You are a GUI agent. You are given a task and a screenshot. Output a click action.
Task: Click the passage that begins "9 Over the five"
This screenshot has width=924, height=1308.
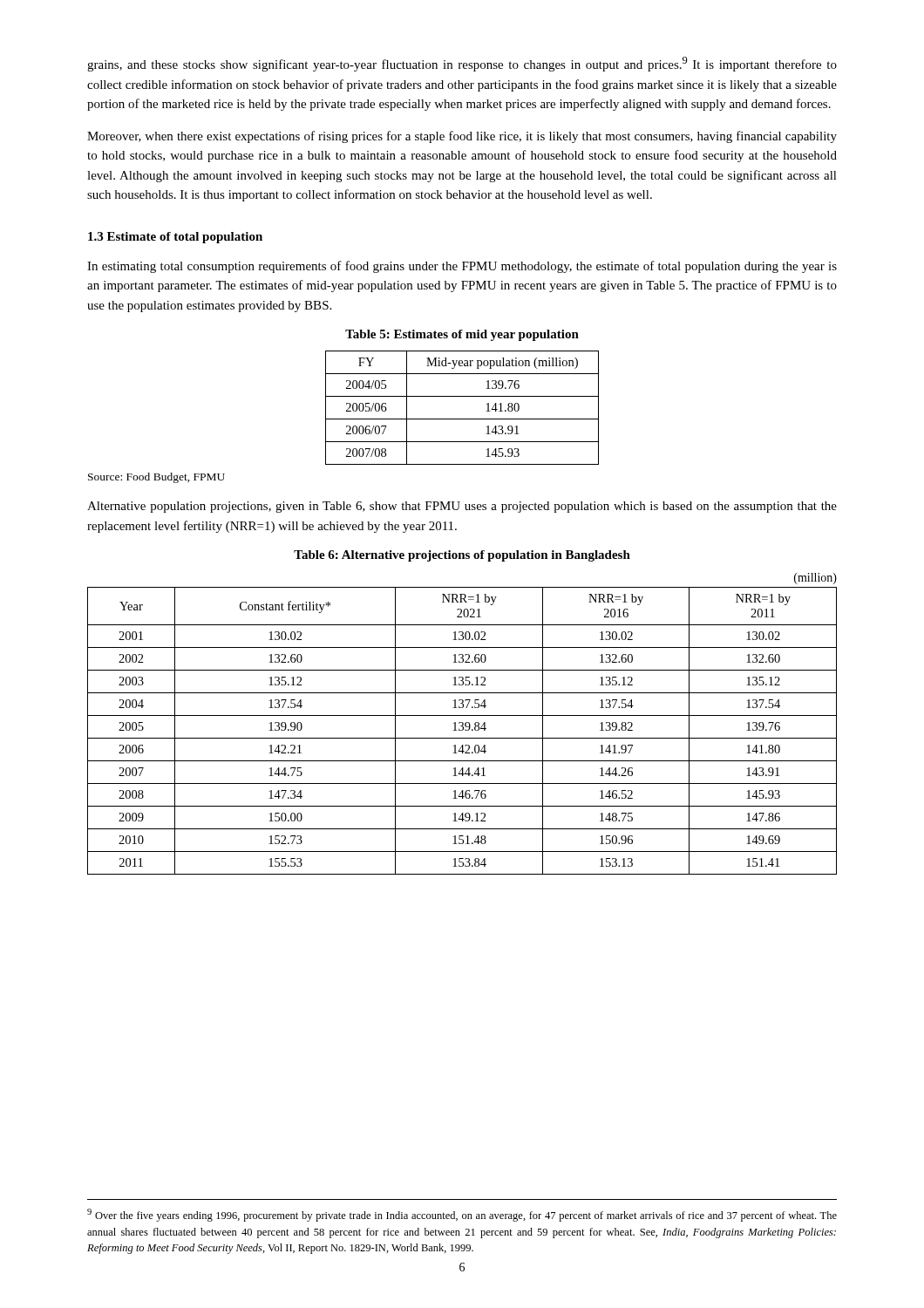(x=462, y=1231)
